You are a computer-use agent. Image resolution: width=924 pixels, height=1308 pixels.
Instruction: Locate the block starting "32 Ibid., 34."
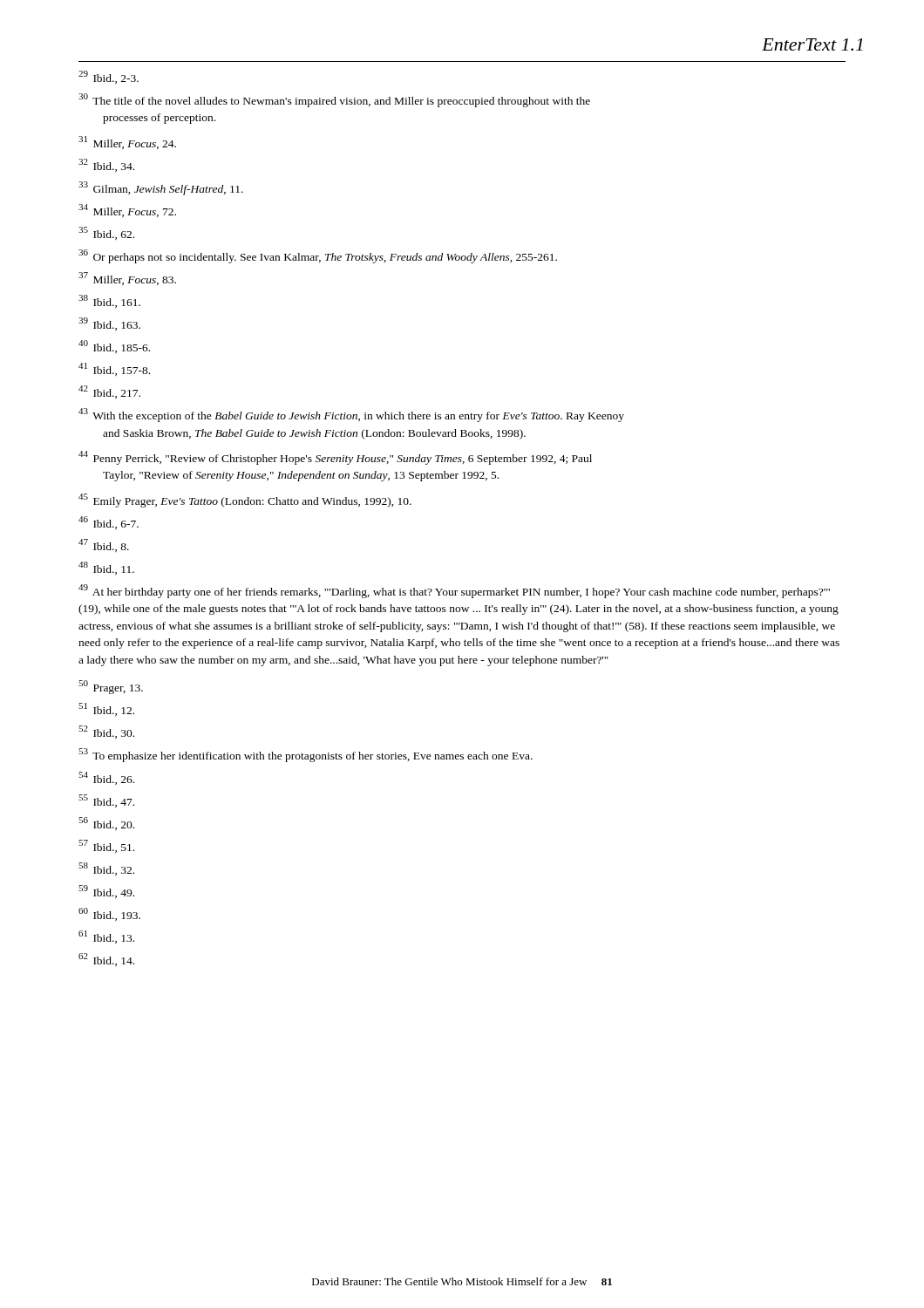pyautogui.click(x=107, y=164)
